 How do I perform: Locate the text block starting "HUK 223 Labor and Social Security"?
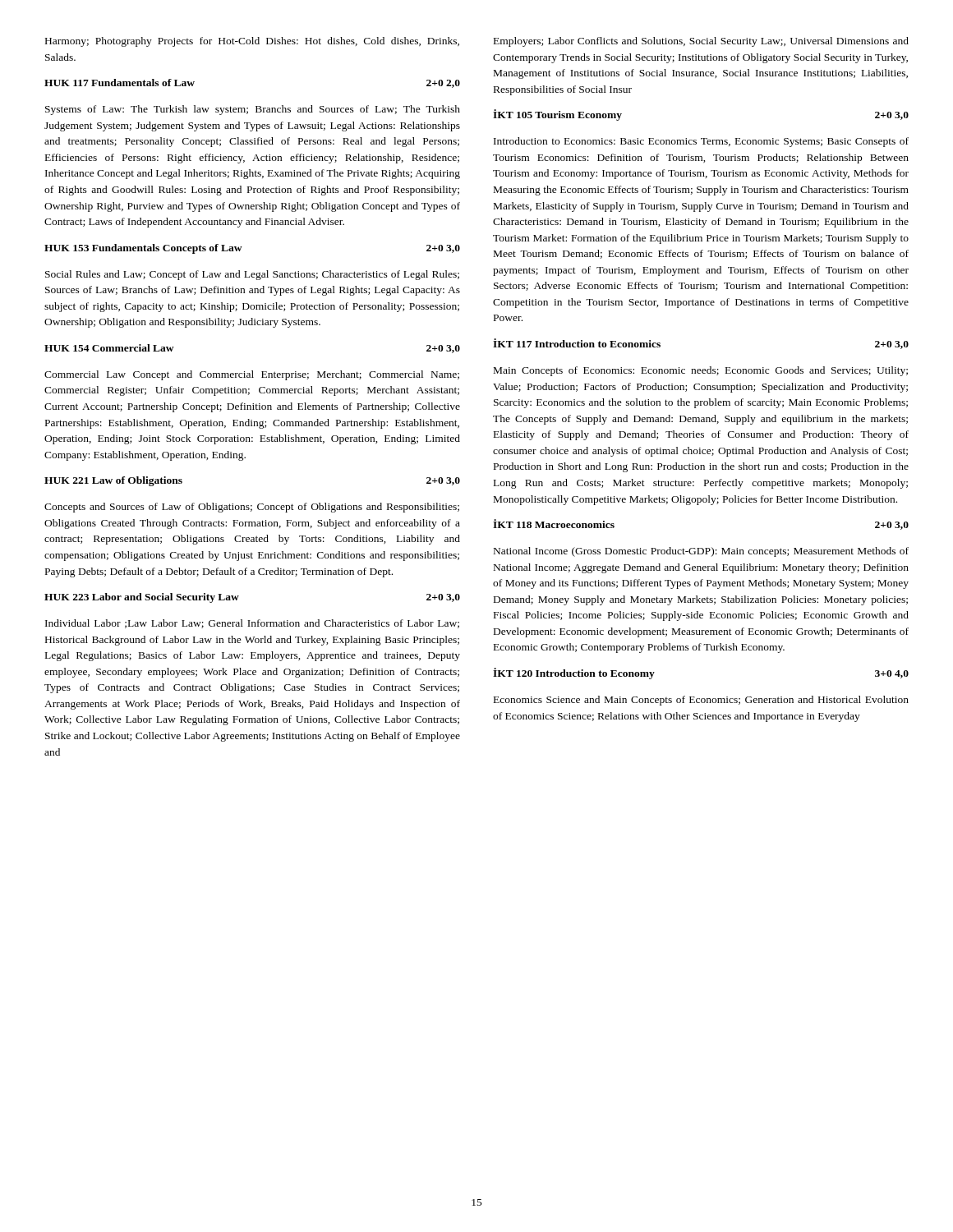click(140, 598)
